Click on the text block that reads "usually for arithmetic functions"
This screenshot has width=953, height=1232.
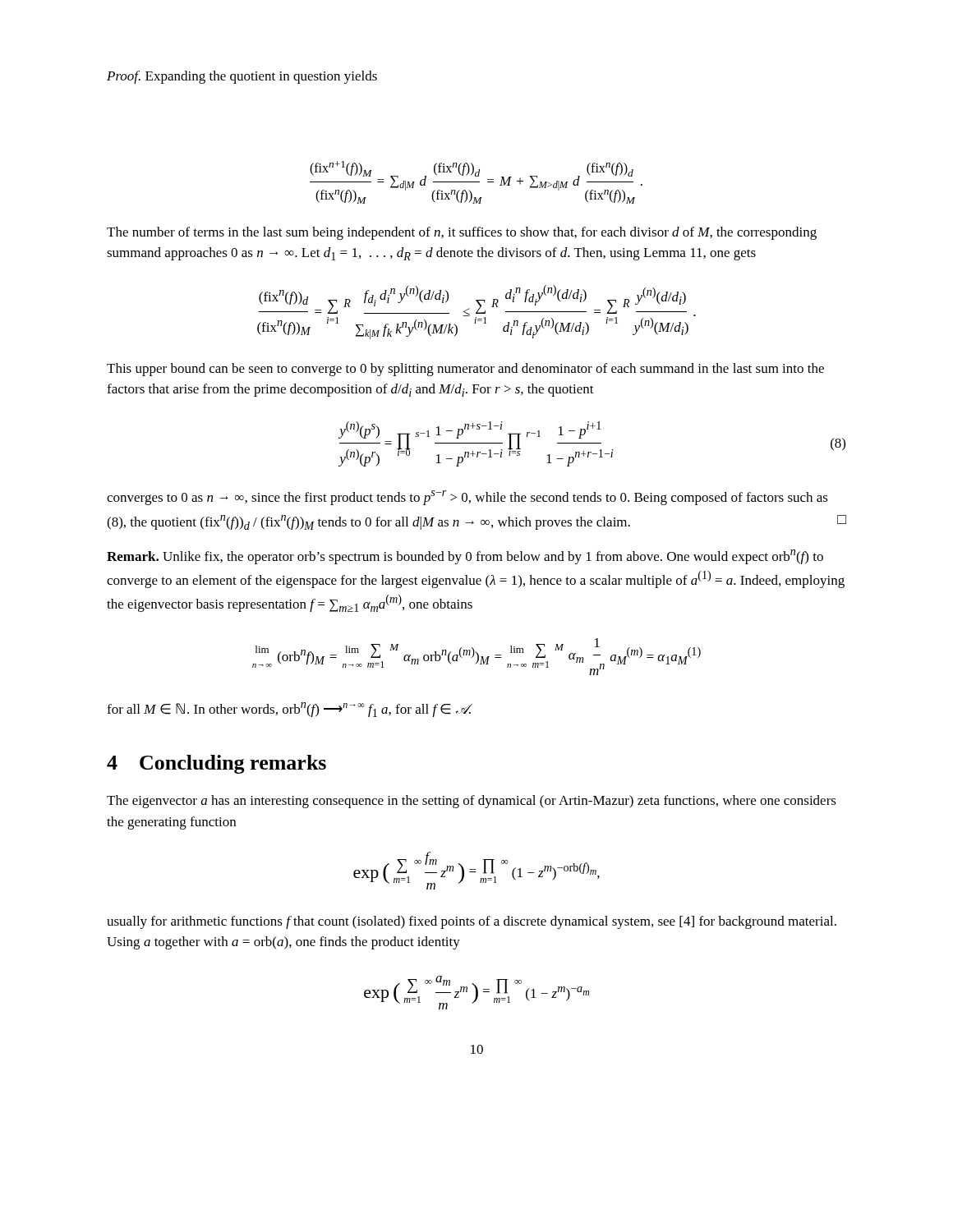coord(472,931)
